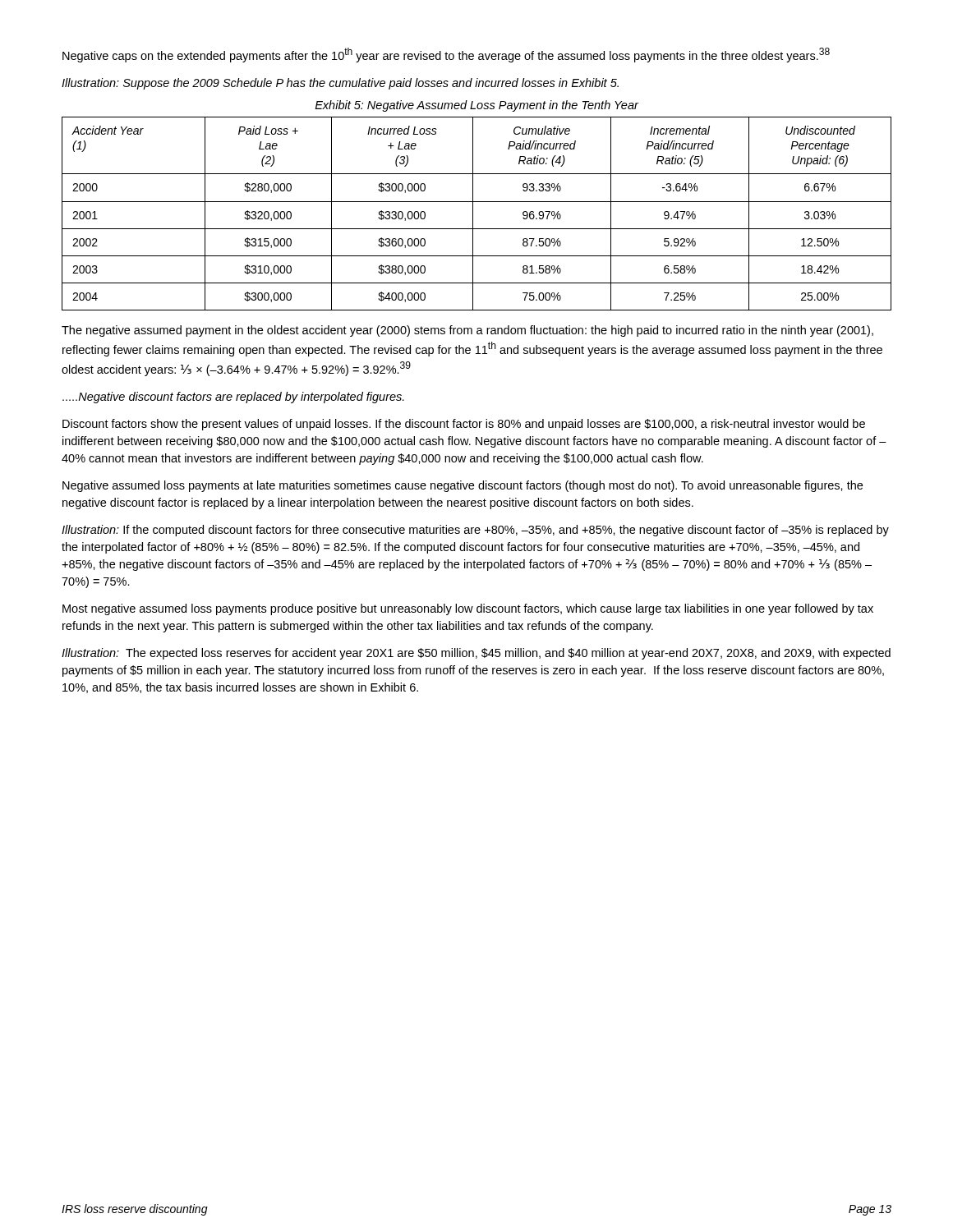This screenshot has height=1232, width=953.
Task: Select the text block starting "Most negative assumed"
Action: click(x=468, y=617)
